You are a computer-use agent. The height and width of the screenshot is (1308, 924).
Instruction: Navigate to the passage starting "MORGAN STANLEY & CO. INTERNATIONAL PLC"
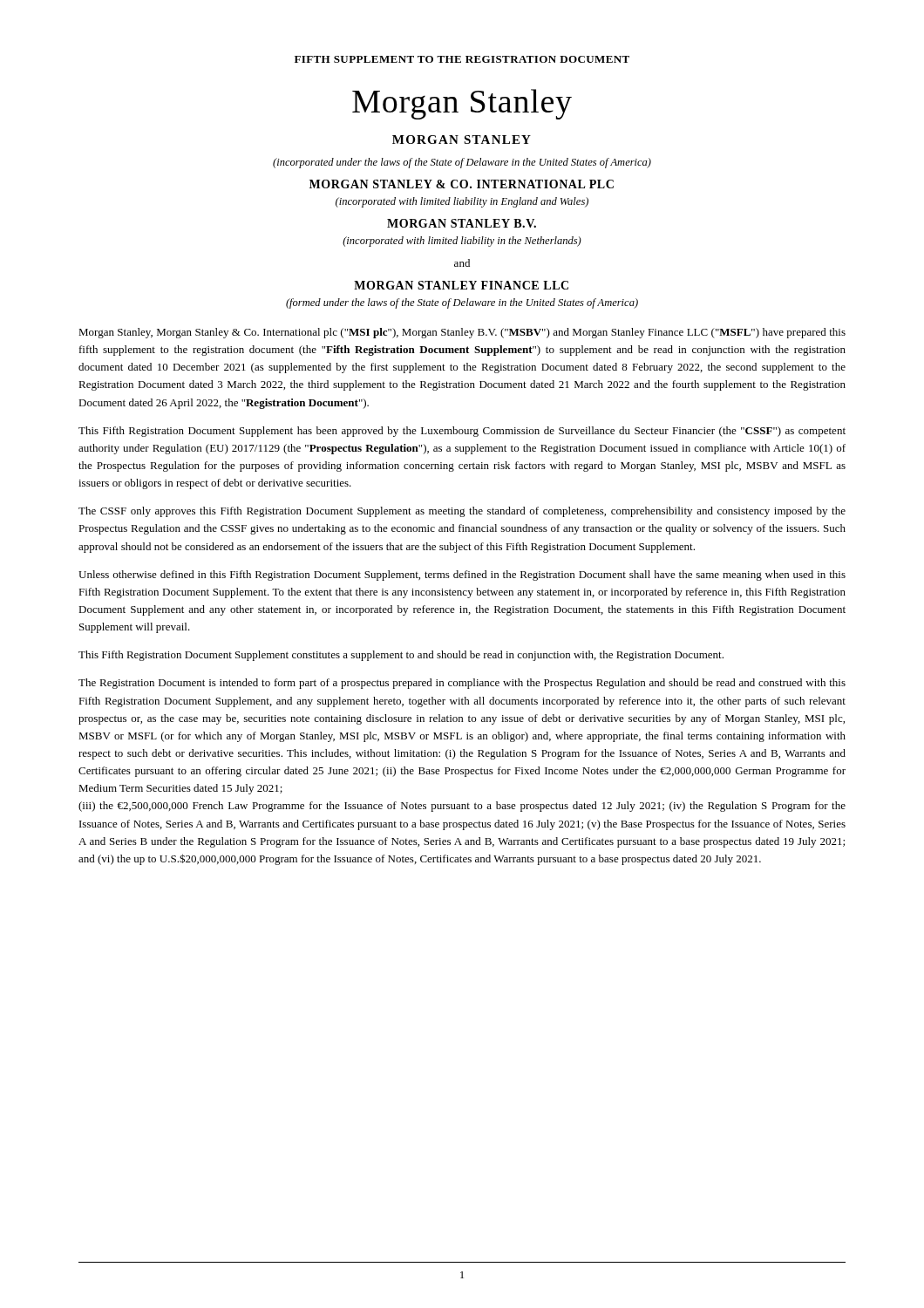click(462, 184)
